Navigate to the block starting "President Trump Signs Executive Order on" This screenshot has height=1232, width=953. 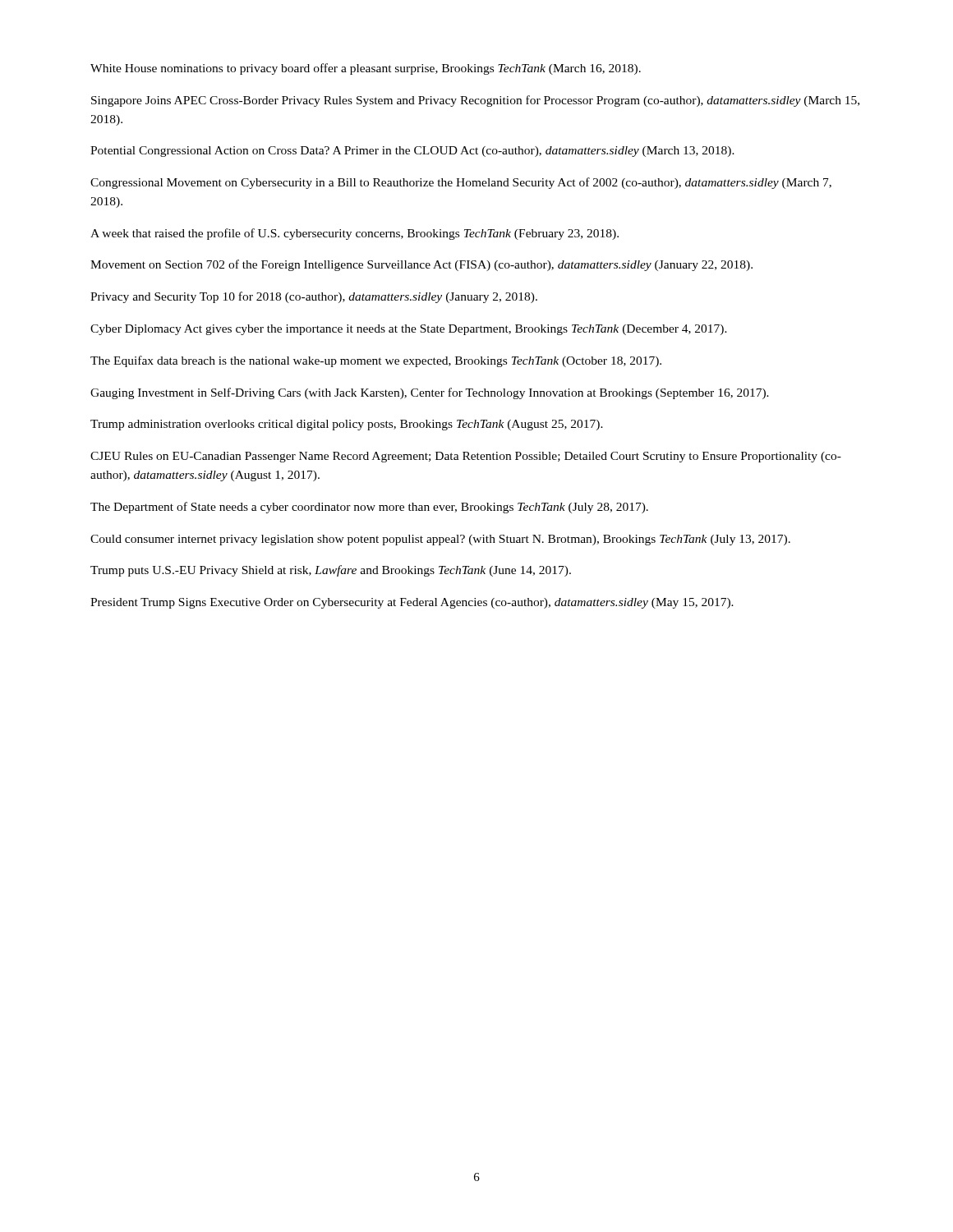pos(412,602)
